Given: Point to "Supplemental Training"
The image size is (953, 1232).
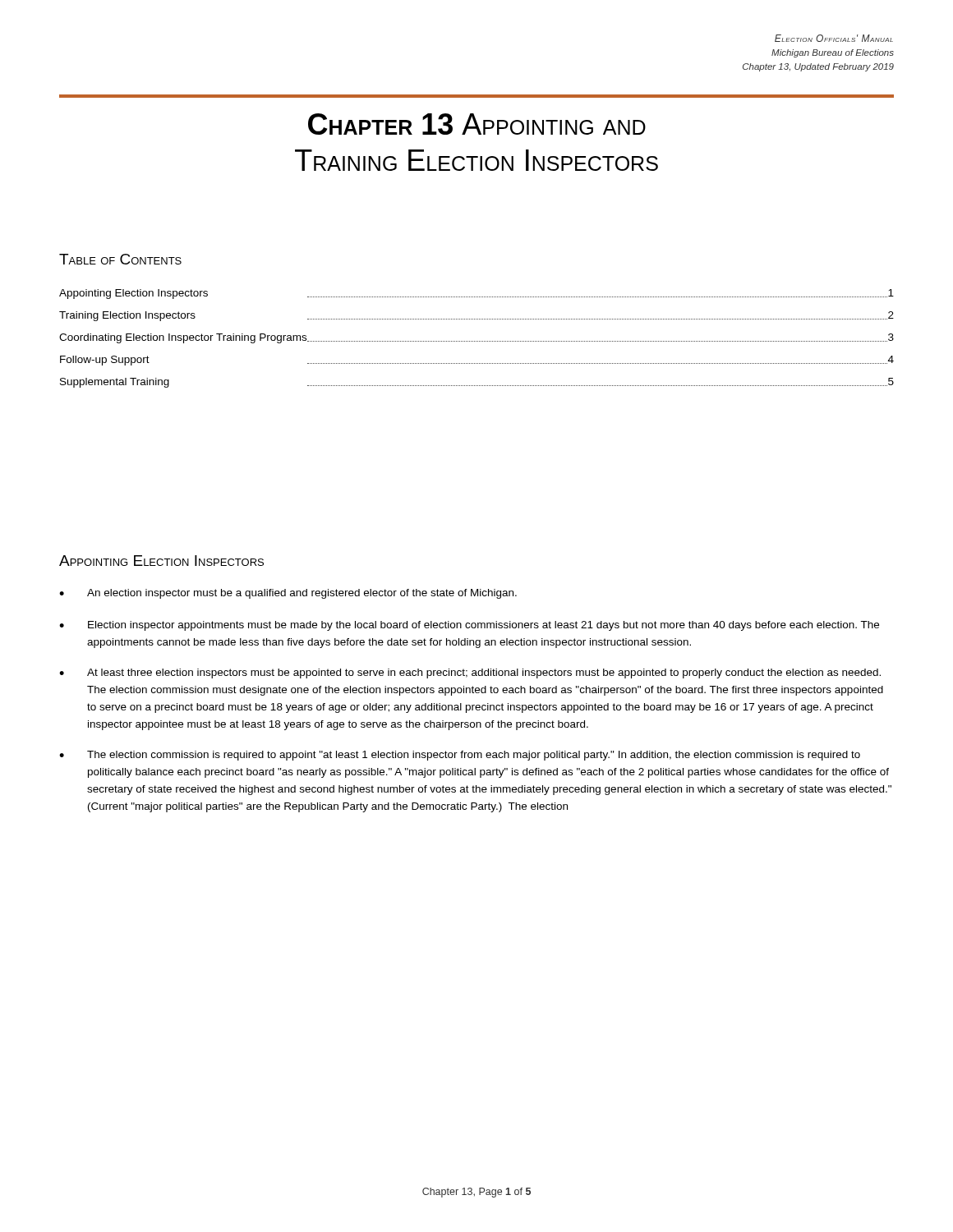Looking at the screenshot, I should (x=114, y=382).
